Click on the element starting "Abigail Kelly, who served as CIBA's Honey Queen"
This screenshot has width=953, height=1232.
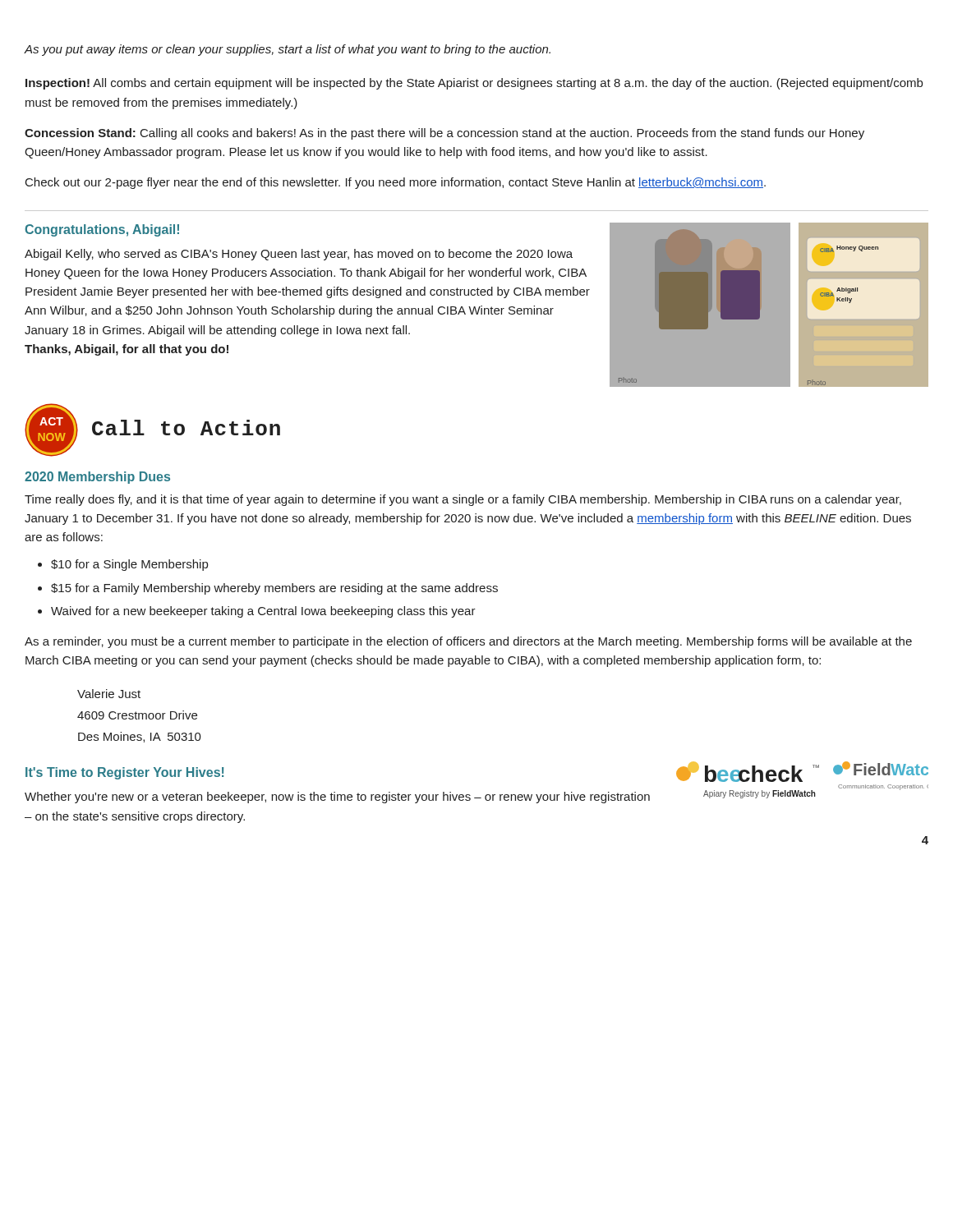[x=307, y=301]
